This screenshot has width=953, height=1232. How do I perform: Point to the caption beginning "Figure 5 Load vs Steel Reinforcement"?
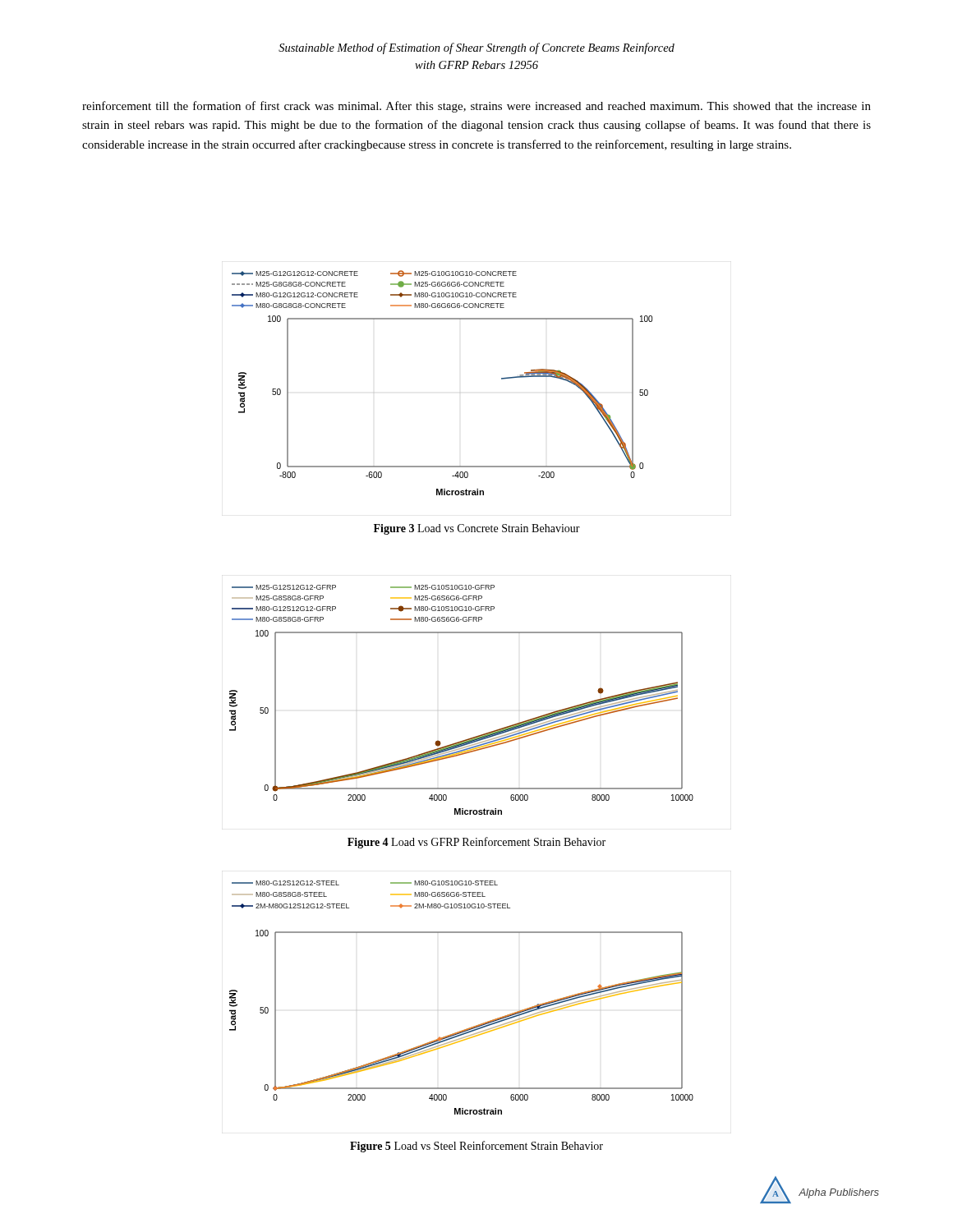[476, 1146]
